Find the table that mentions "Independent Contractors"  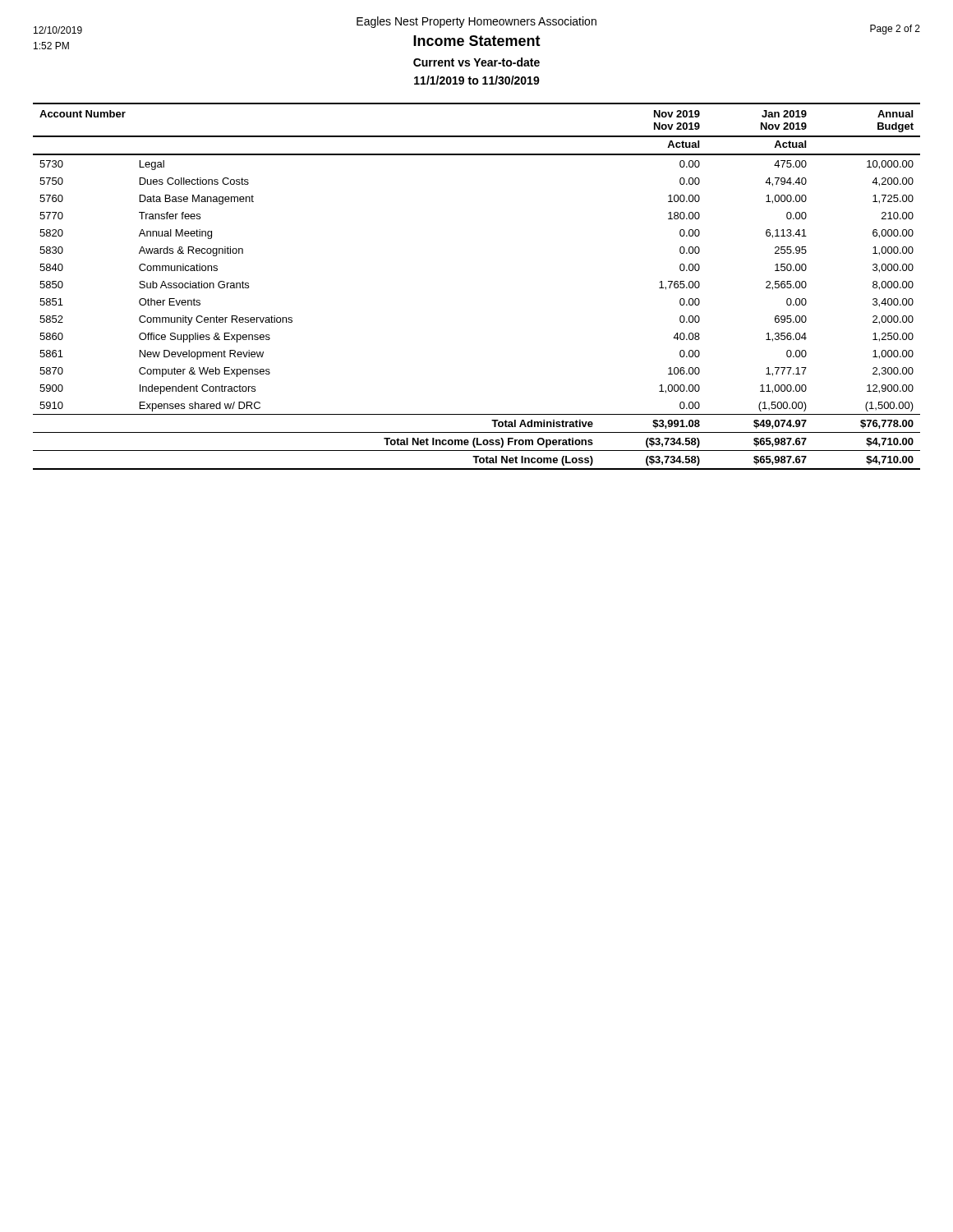tap(476, 286)
